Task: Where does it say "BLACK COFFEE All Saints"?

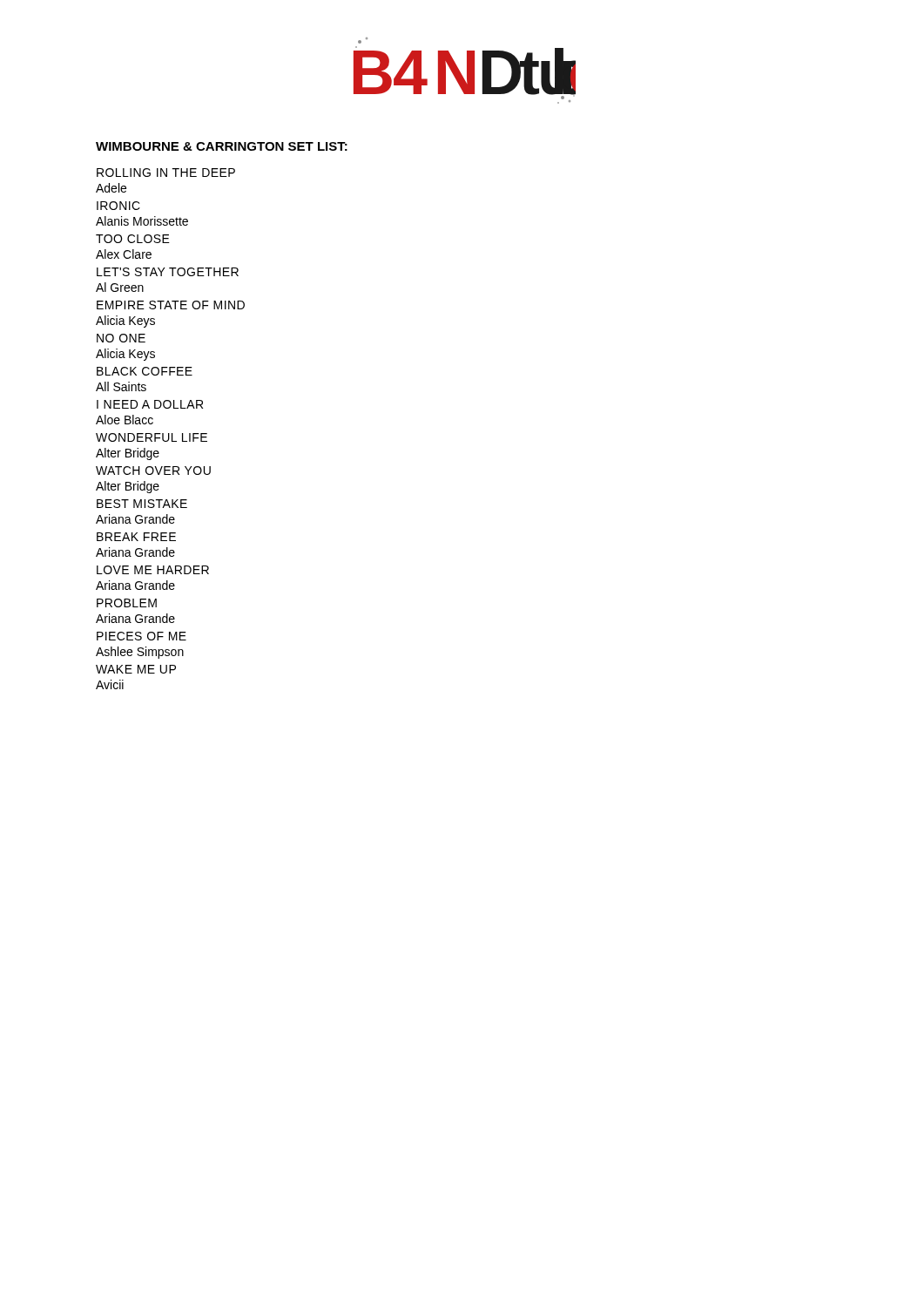Action: 145,371
